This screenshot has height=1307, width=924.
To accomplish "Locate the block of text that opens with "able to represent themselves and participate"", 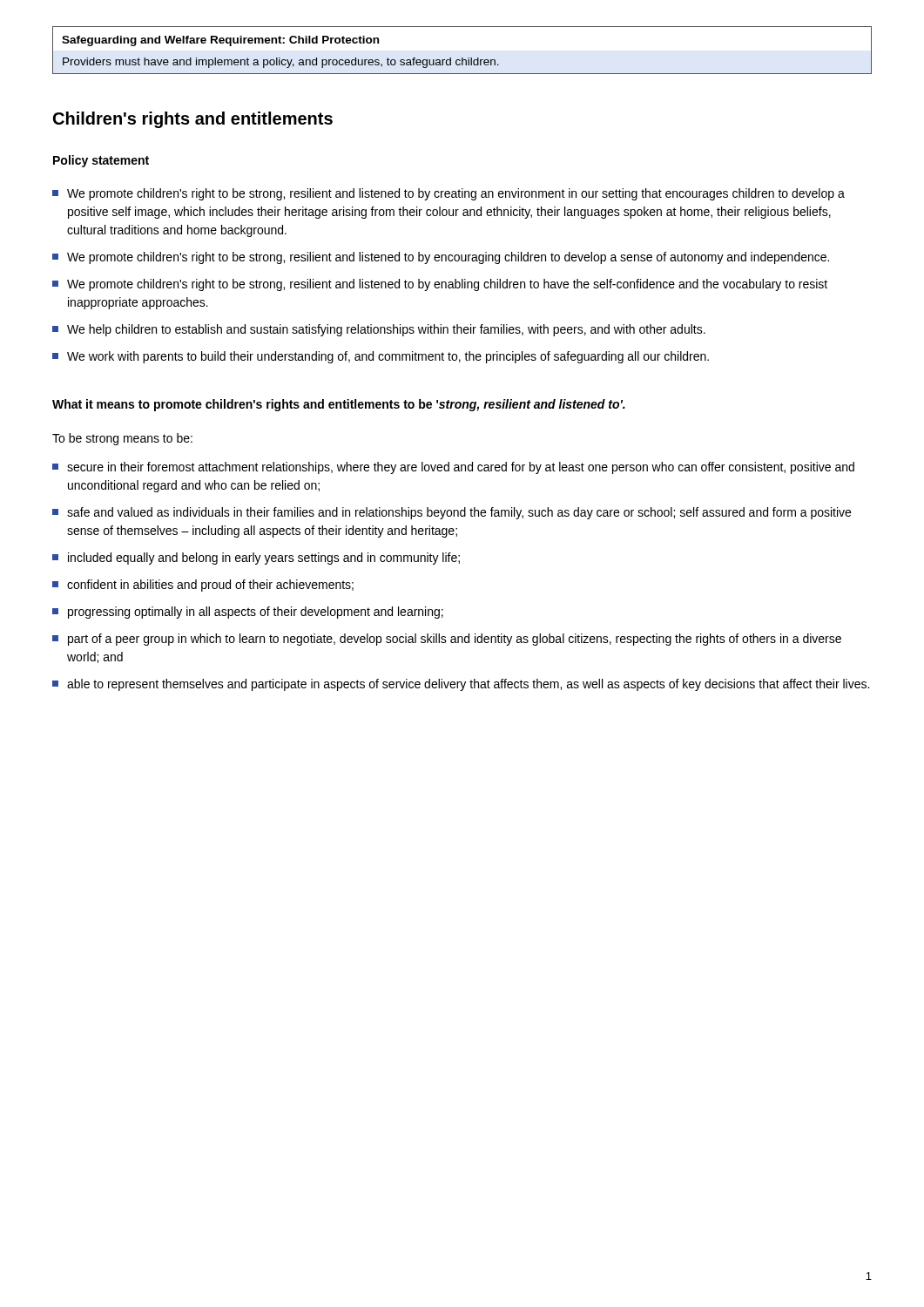I will (461, 684).
